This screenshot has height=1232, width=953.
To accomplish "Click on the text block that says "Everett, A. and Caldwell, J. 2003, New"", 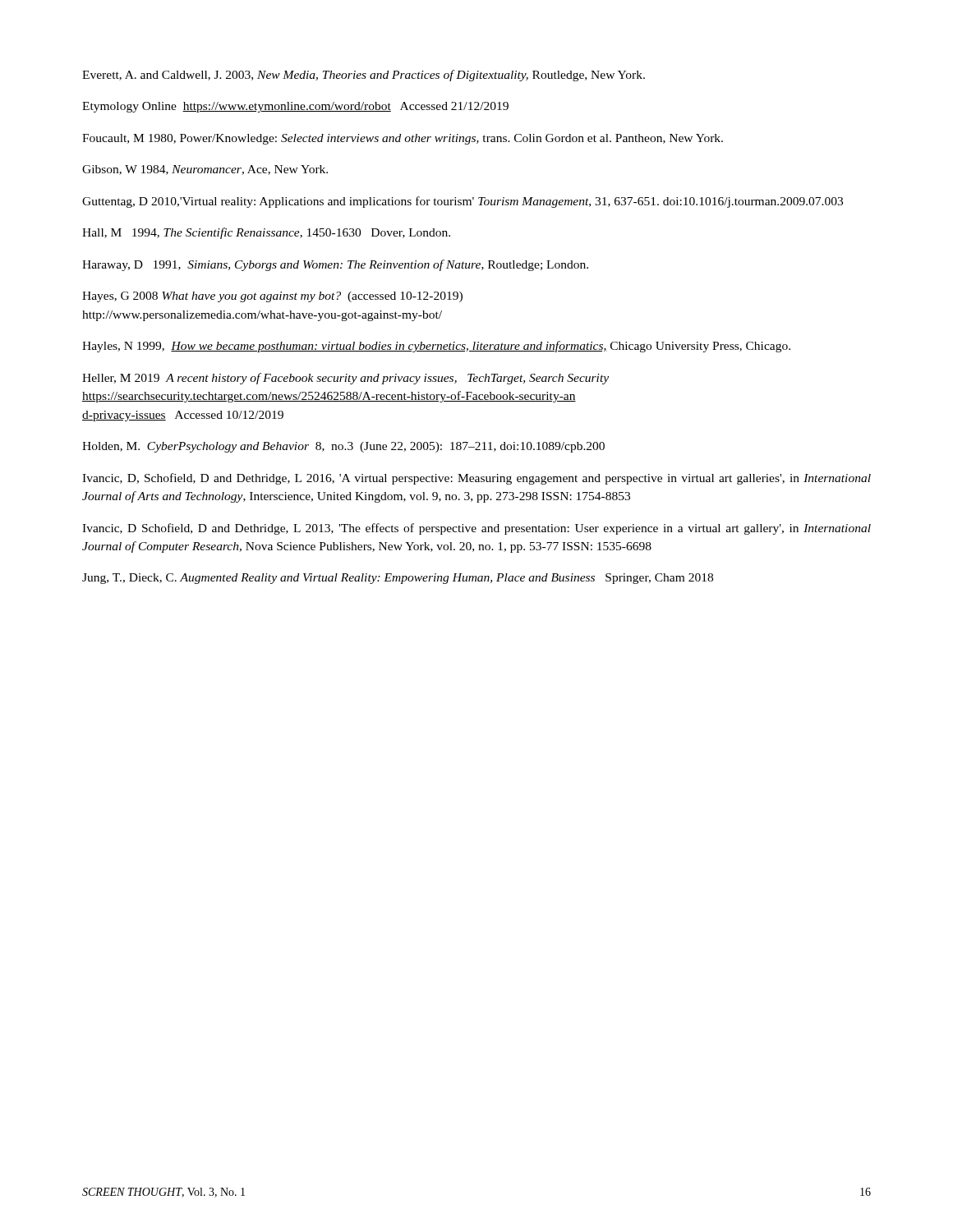I will pyautogui.click(x=364, y=74).
